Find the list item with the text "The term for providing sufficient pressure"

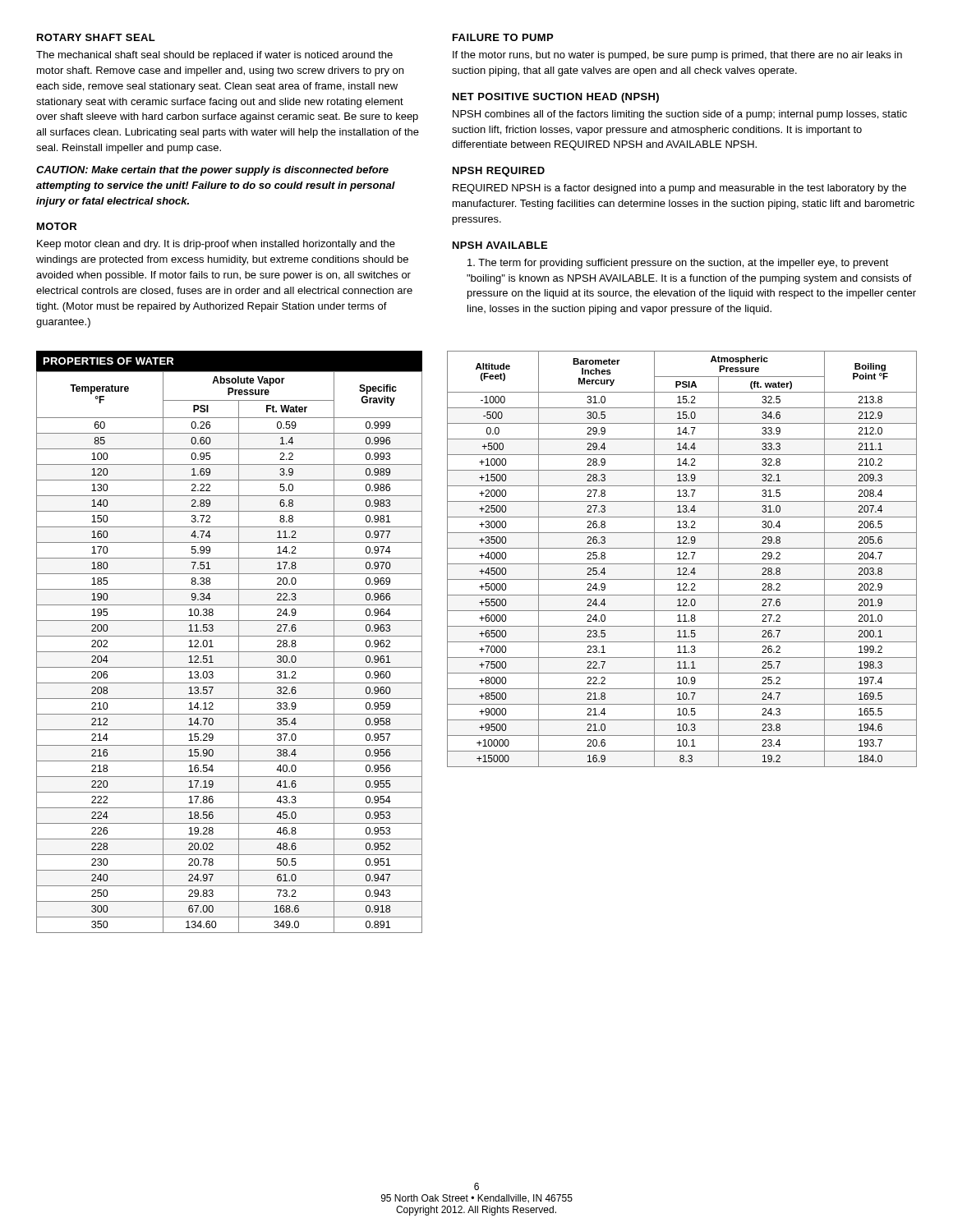click(x=691, y=285)
